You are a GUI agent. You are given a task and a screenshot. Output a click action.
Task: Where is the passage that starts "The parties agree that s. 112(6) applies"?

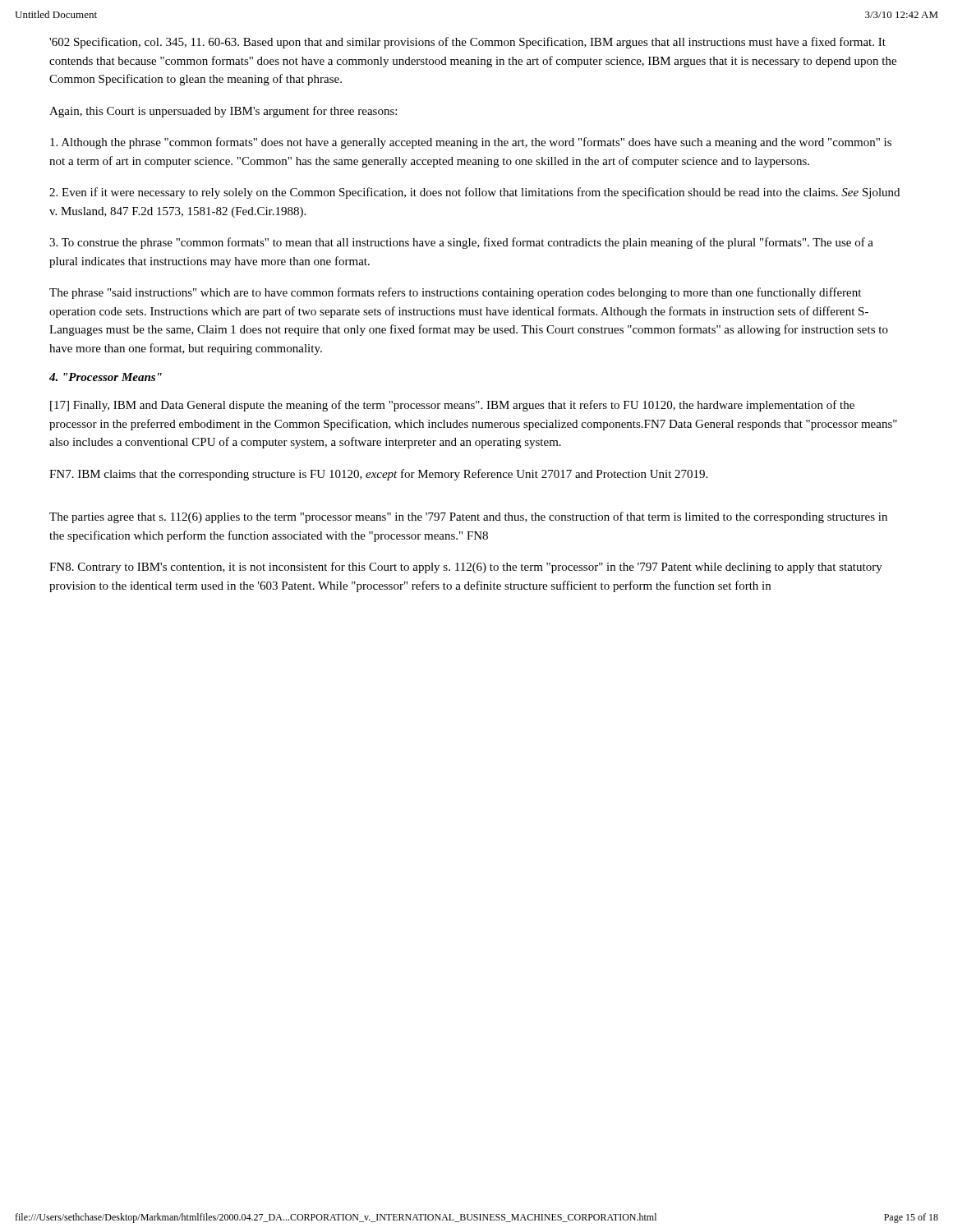point(468,526)
